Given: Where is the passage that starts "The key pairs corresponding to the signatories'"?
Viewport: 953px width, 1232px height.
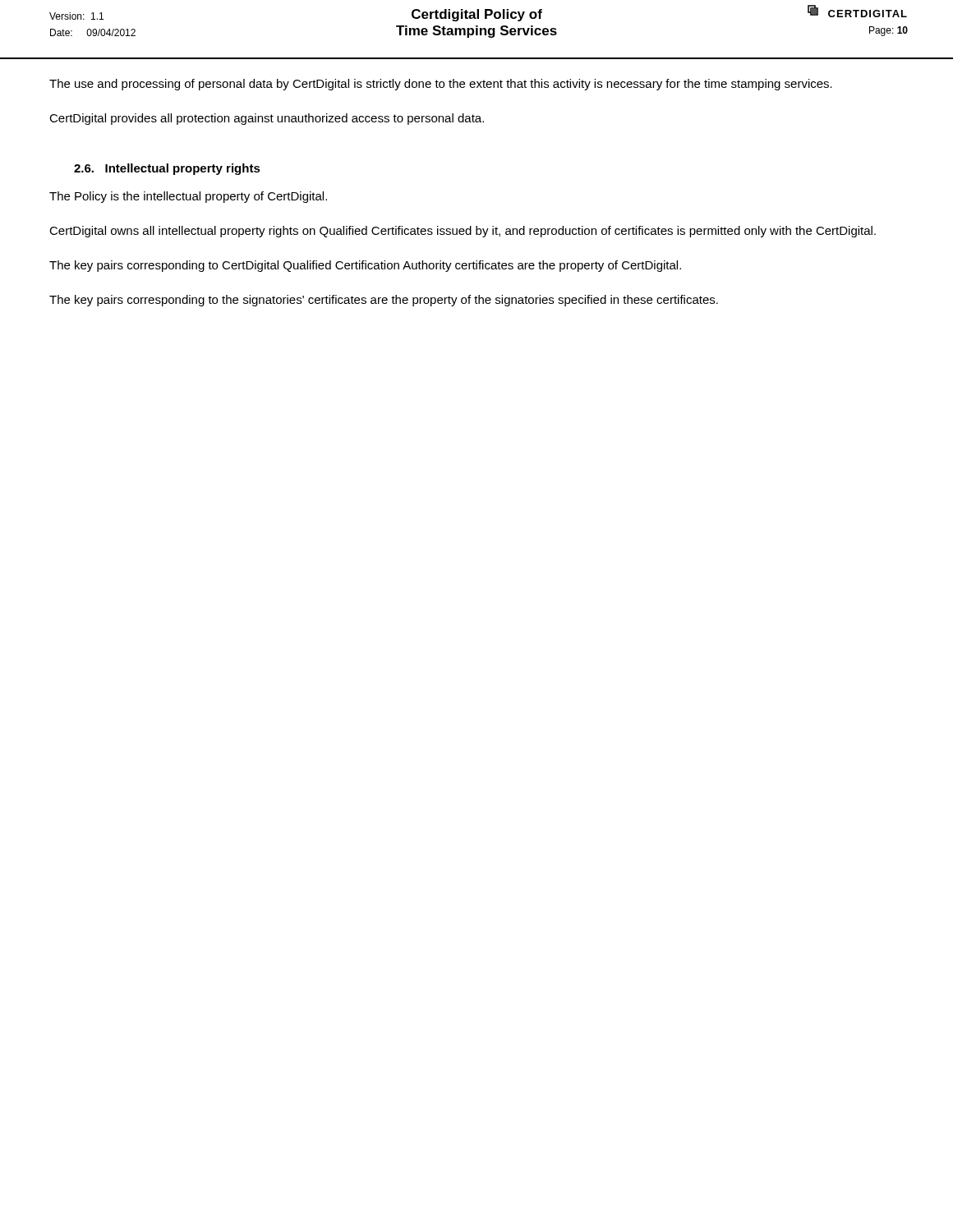Looking at the screenshot, I should coord(384,299).
